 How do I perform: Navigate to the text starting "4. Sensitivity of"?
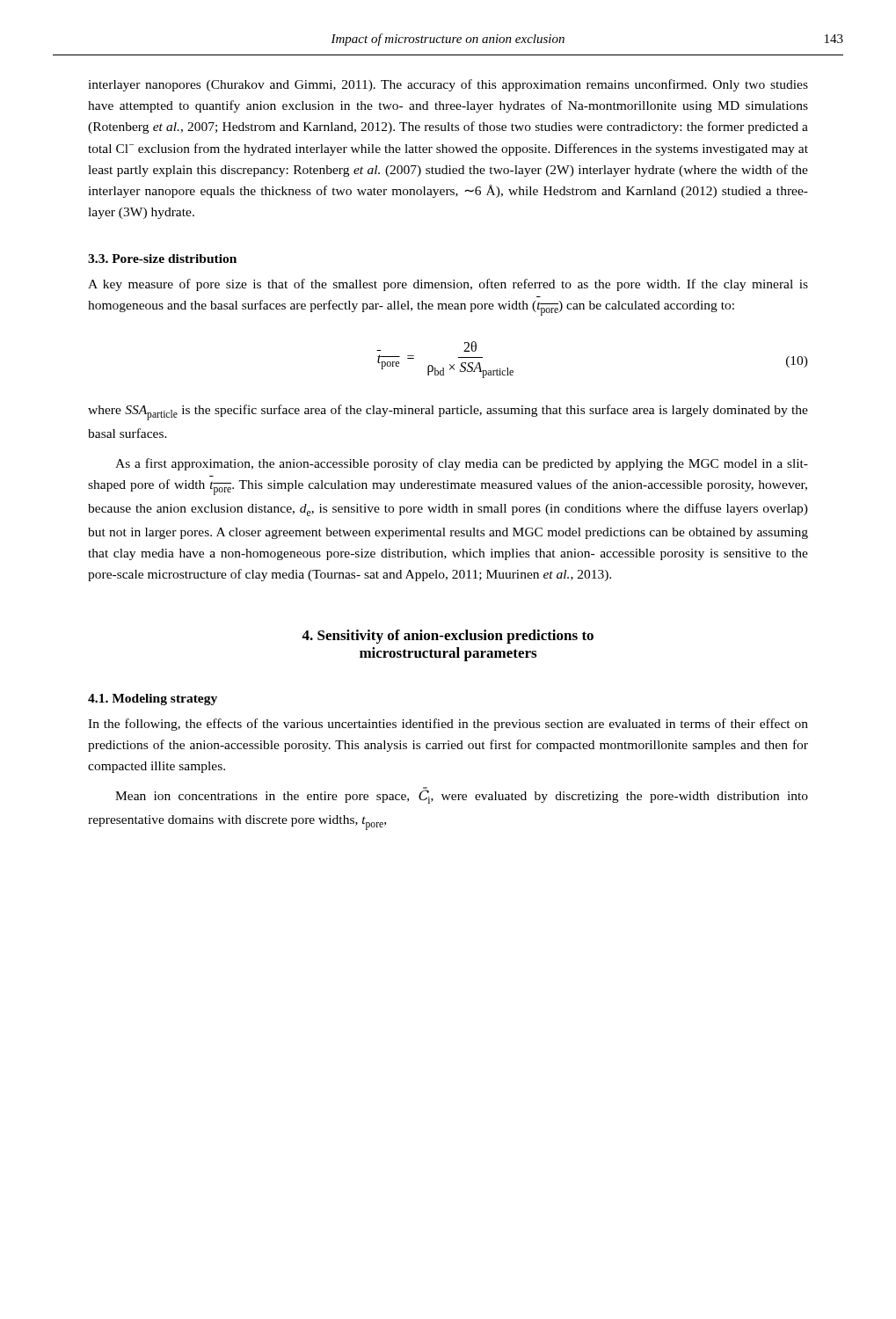pos(448,644)
